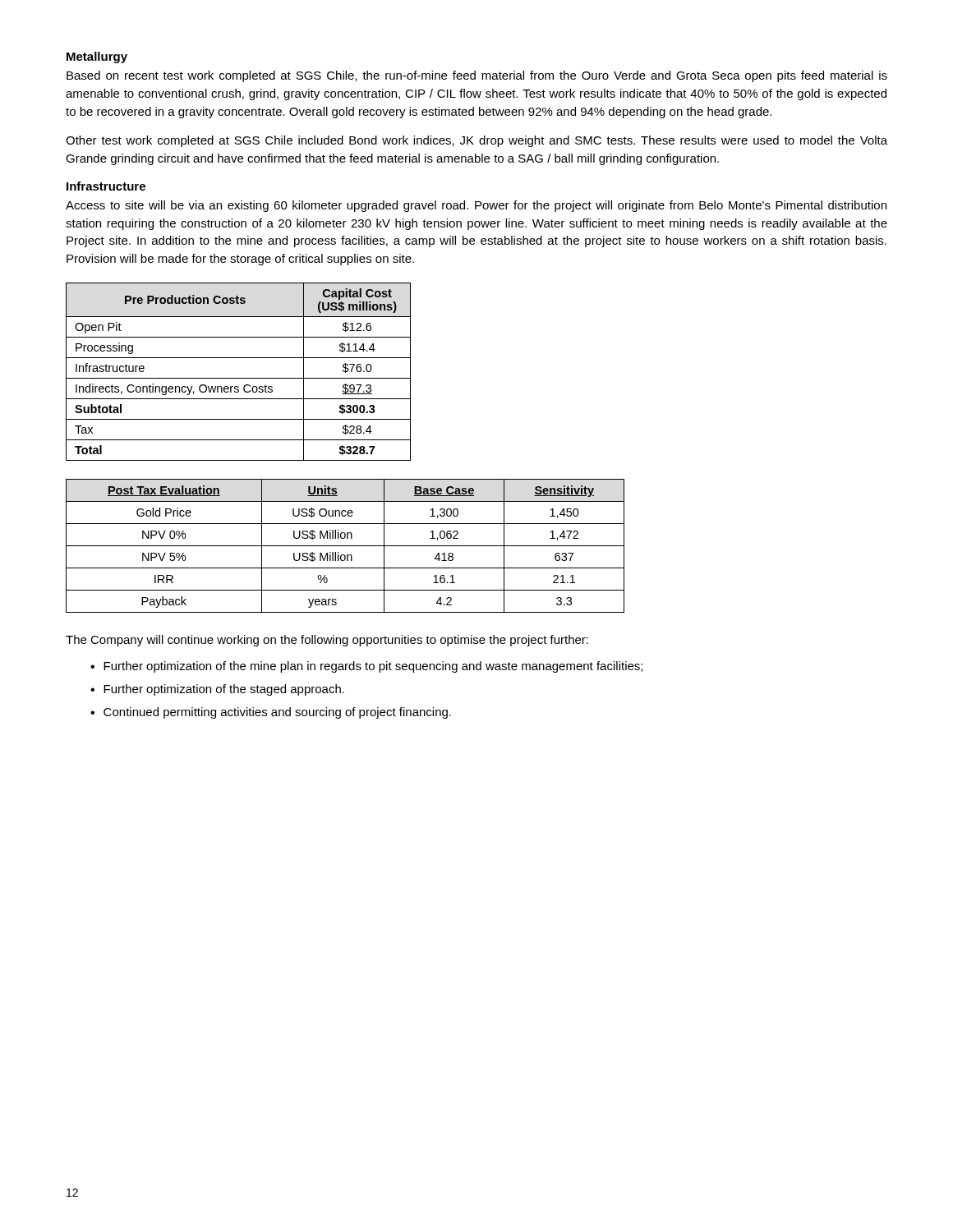Select the list item that reads "• Further optimization of the staged approach."

coord(217,690)
